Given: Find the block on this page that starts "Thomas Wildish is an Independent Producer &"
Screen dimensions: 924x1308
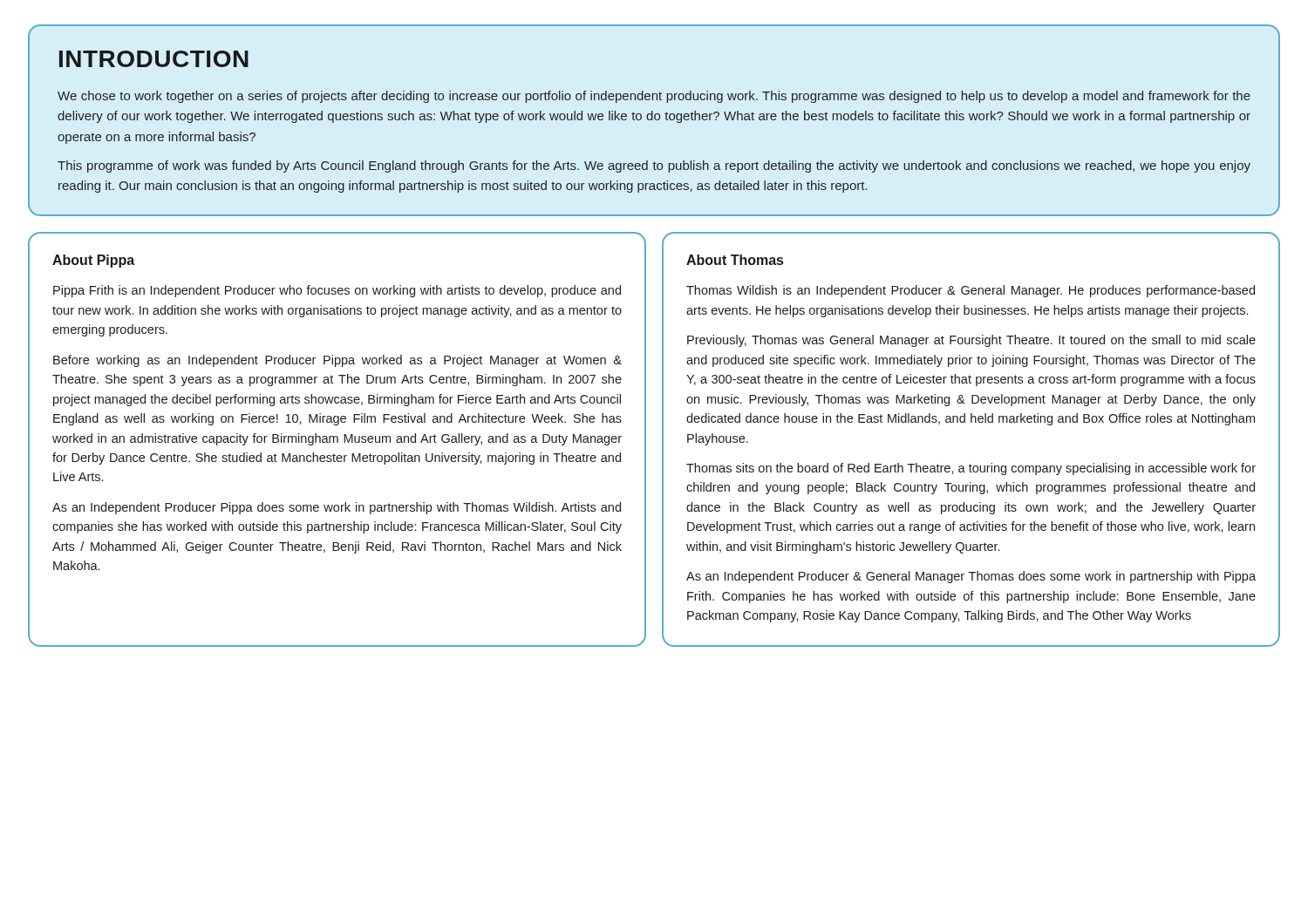Looking at the screenshot, I should click(971, 300).
